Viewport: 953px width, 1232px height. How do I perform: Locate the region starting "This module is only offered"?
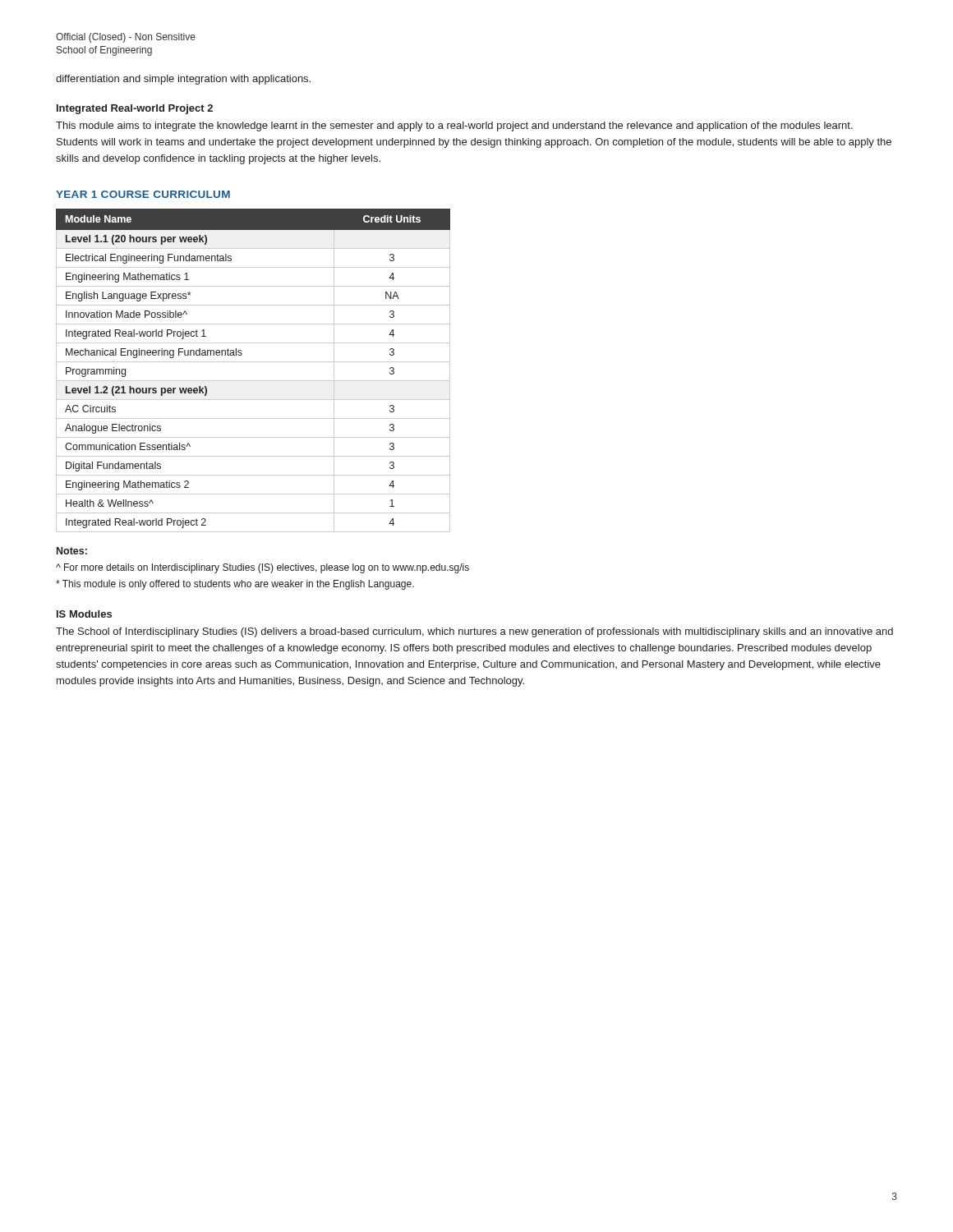[x=235, y=584]
